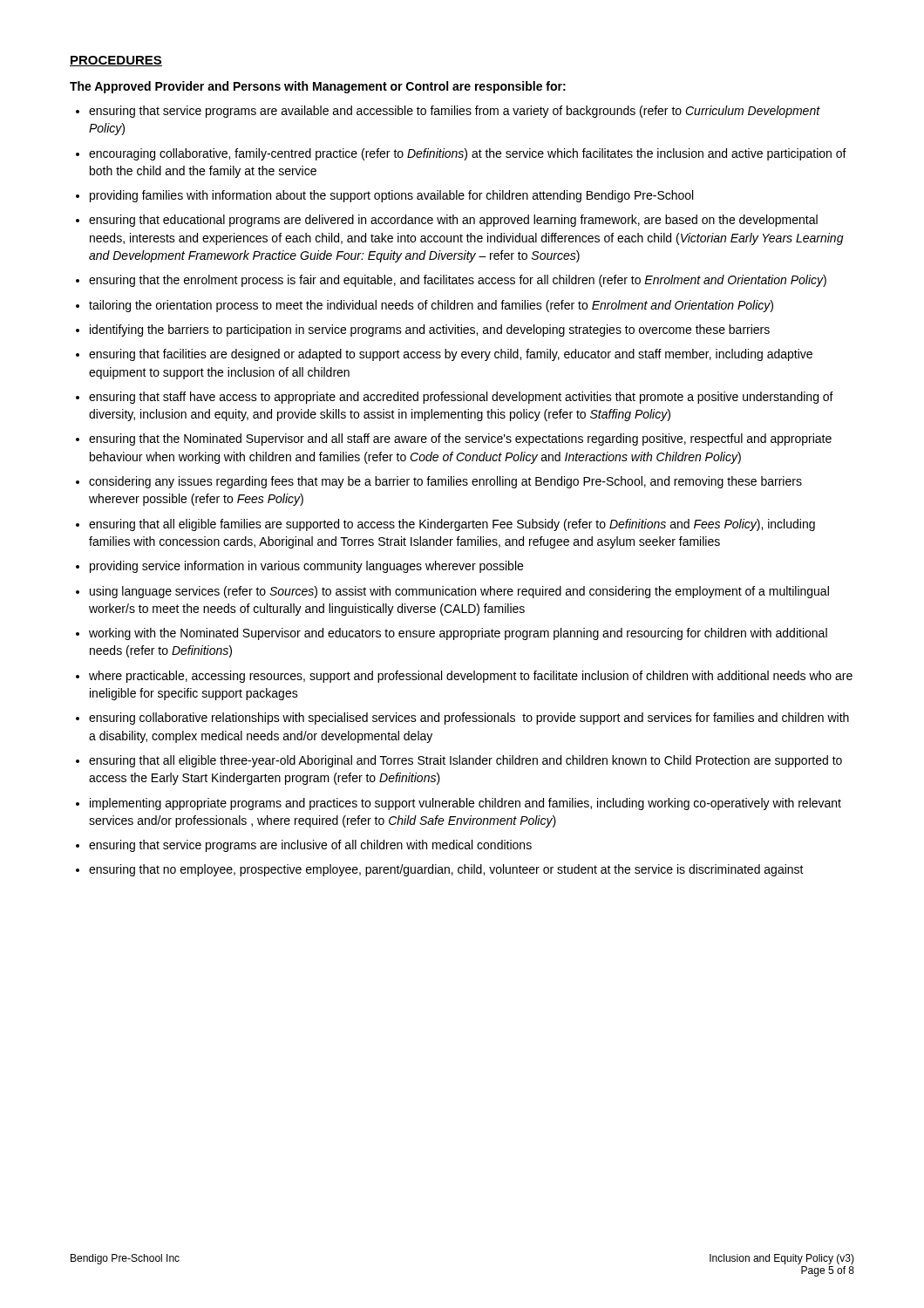Find the list item with the text "ensuring that service programs are available and"
Screen dimensions: 1308x924
(454, 120)
